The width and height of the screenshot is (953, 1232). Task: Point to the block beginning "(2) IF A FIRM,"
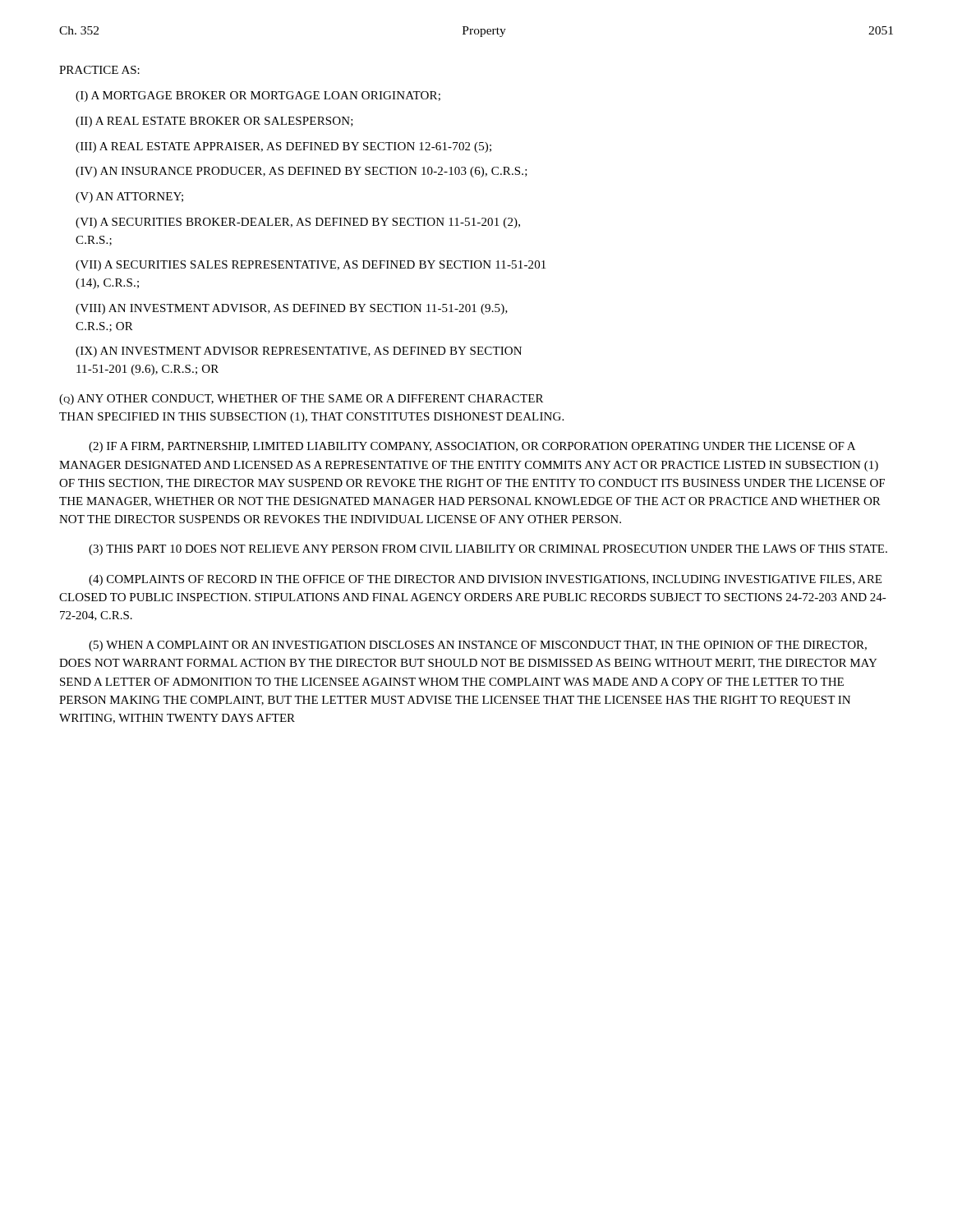pos(472,483)
